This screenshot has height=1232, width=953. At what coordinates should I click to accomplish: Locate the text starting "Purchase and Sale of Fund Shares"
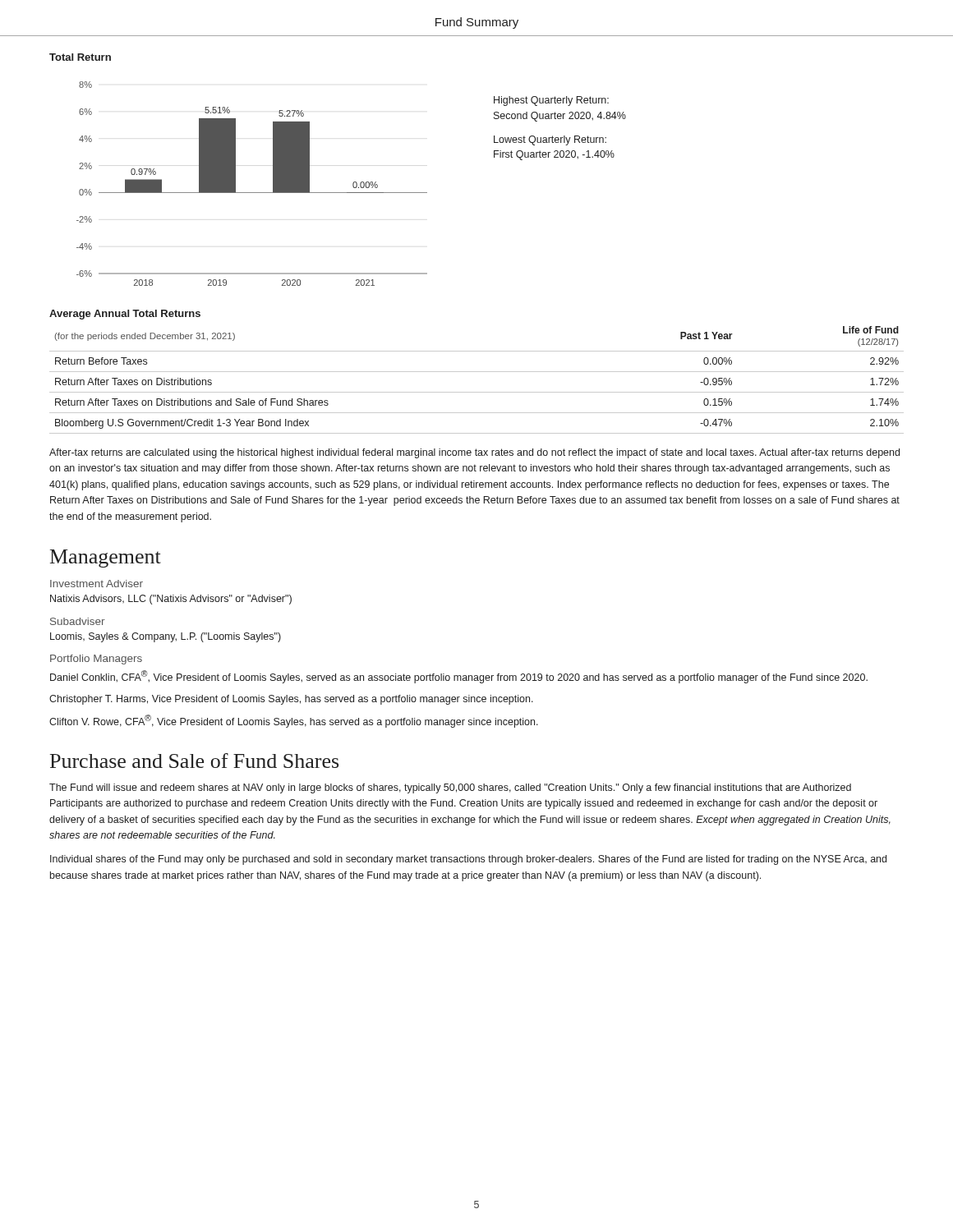coord(194,761)
